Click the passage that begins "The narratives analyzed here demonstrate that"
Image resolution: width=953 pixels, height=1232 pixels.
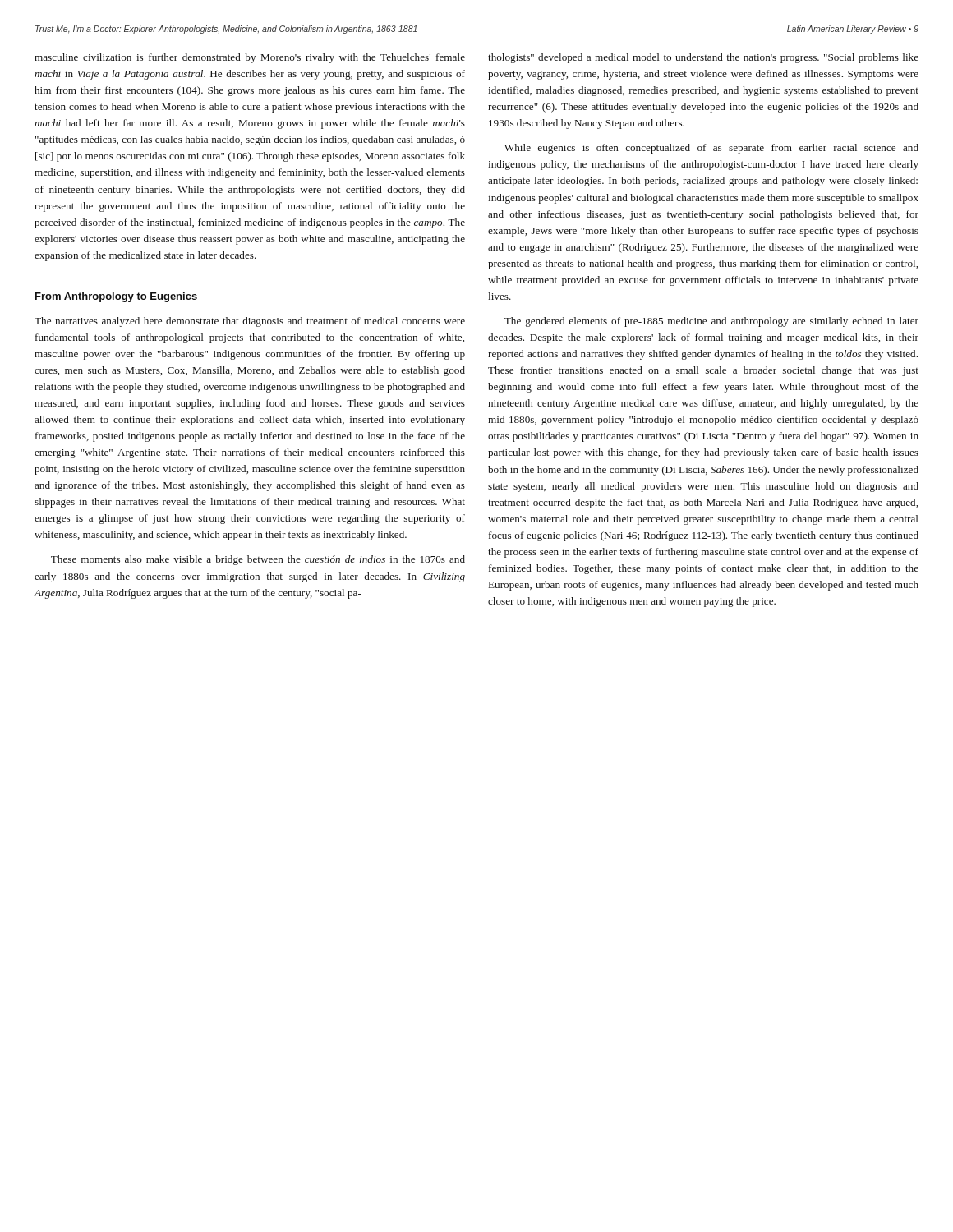coord(250,457)
